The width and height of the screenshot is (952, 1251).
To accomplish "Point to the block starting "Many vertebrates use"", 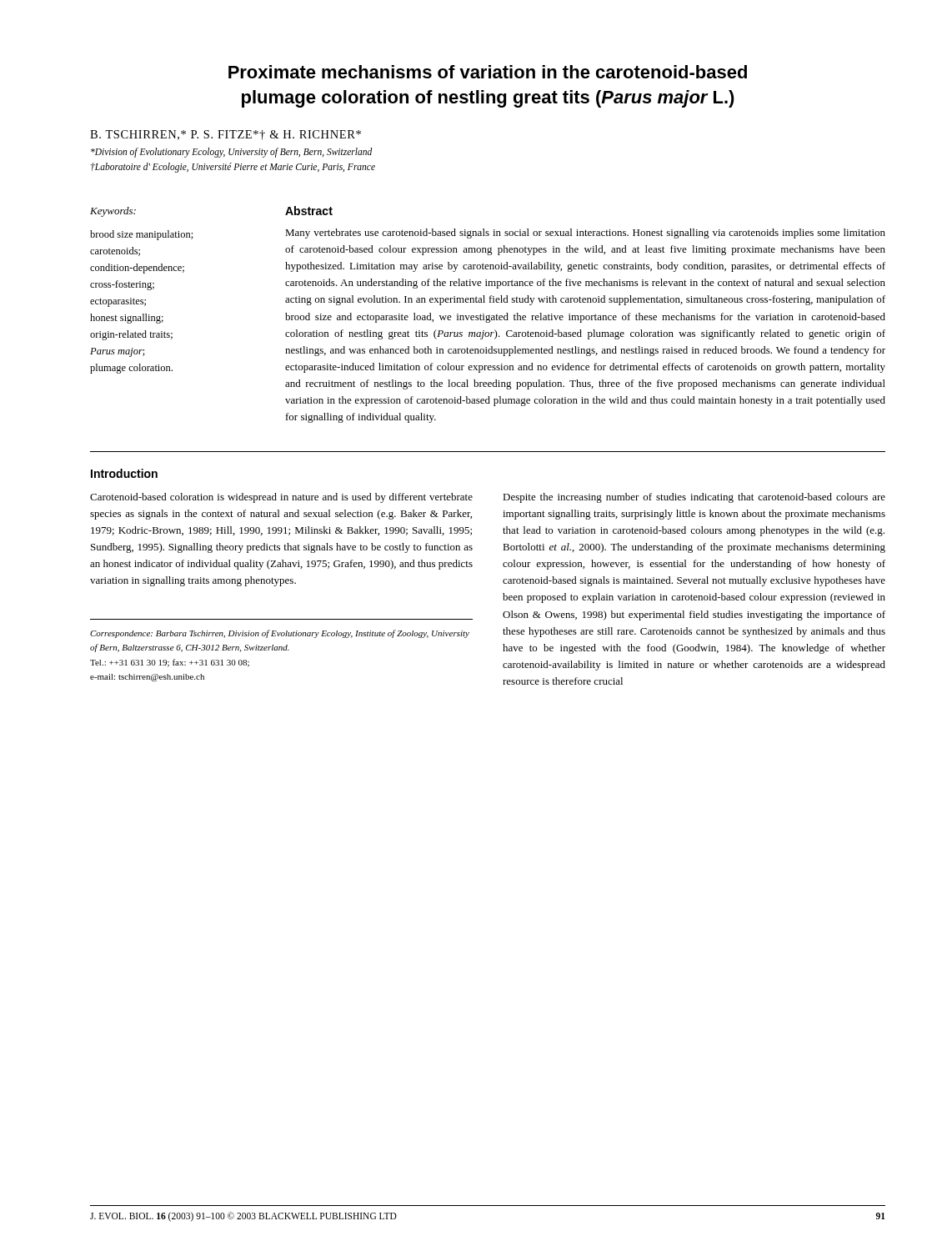I will pyautogui.click(x=585, y=325).
